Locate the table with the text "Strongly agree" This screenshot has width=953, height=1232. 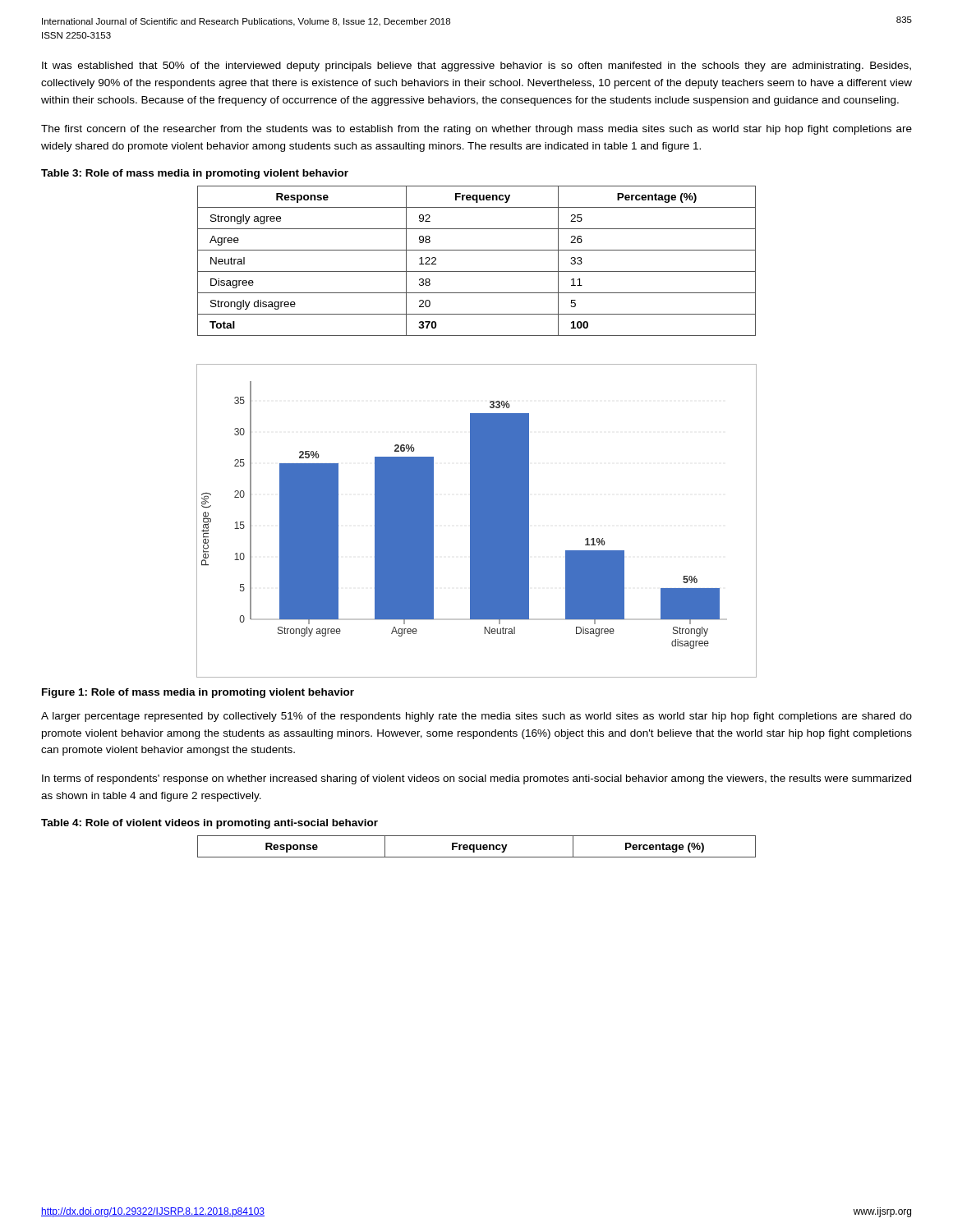[x=476, y=267]
